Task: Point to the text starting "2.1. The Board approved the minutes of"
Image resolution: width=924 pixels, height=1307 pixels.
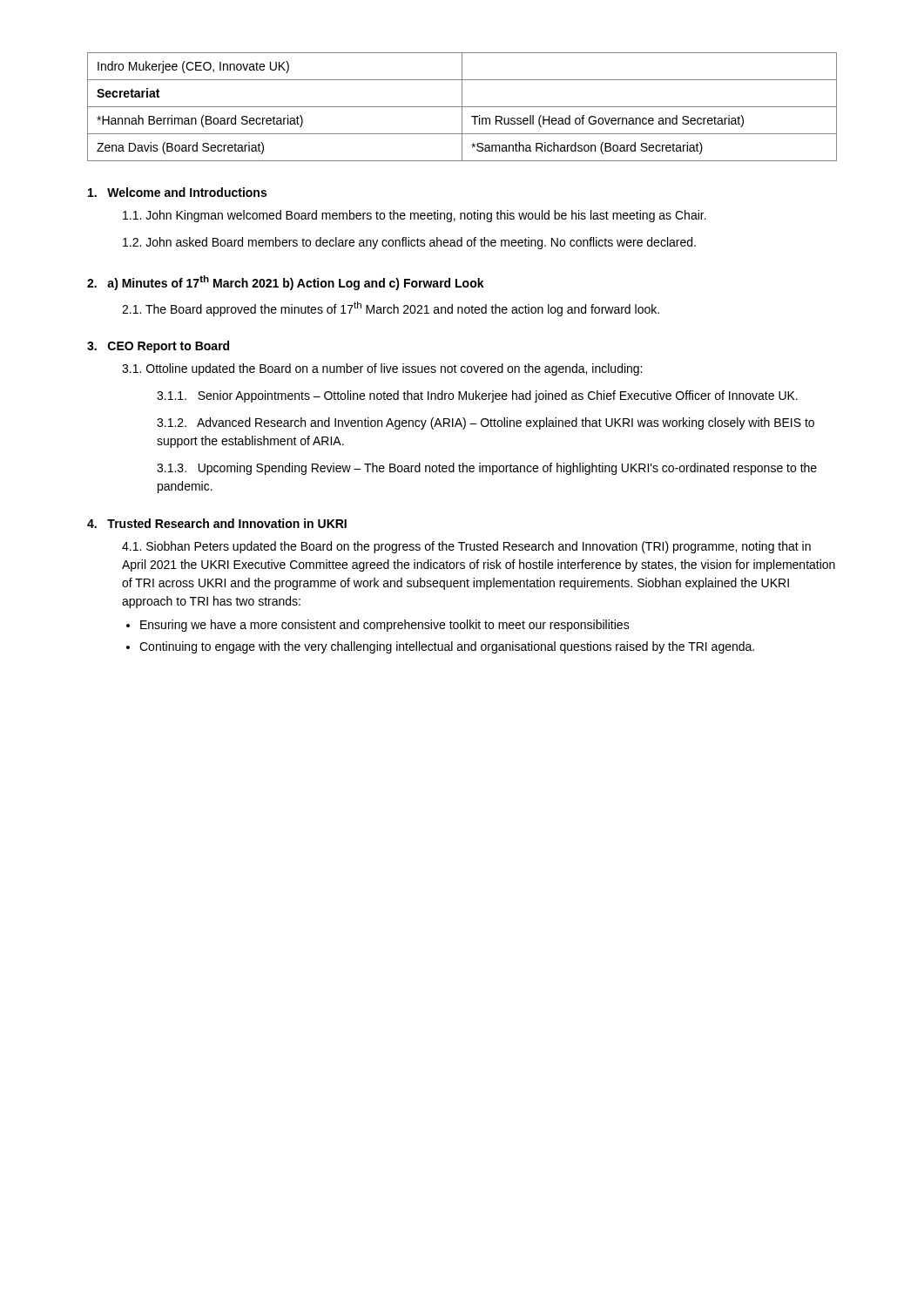Action: [391, 307]
